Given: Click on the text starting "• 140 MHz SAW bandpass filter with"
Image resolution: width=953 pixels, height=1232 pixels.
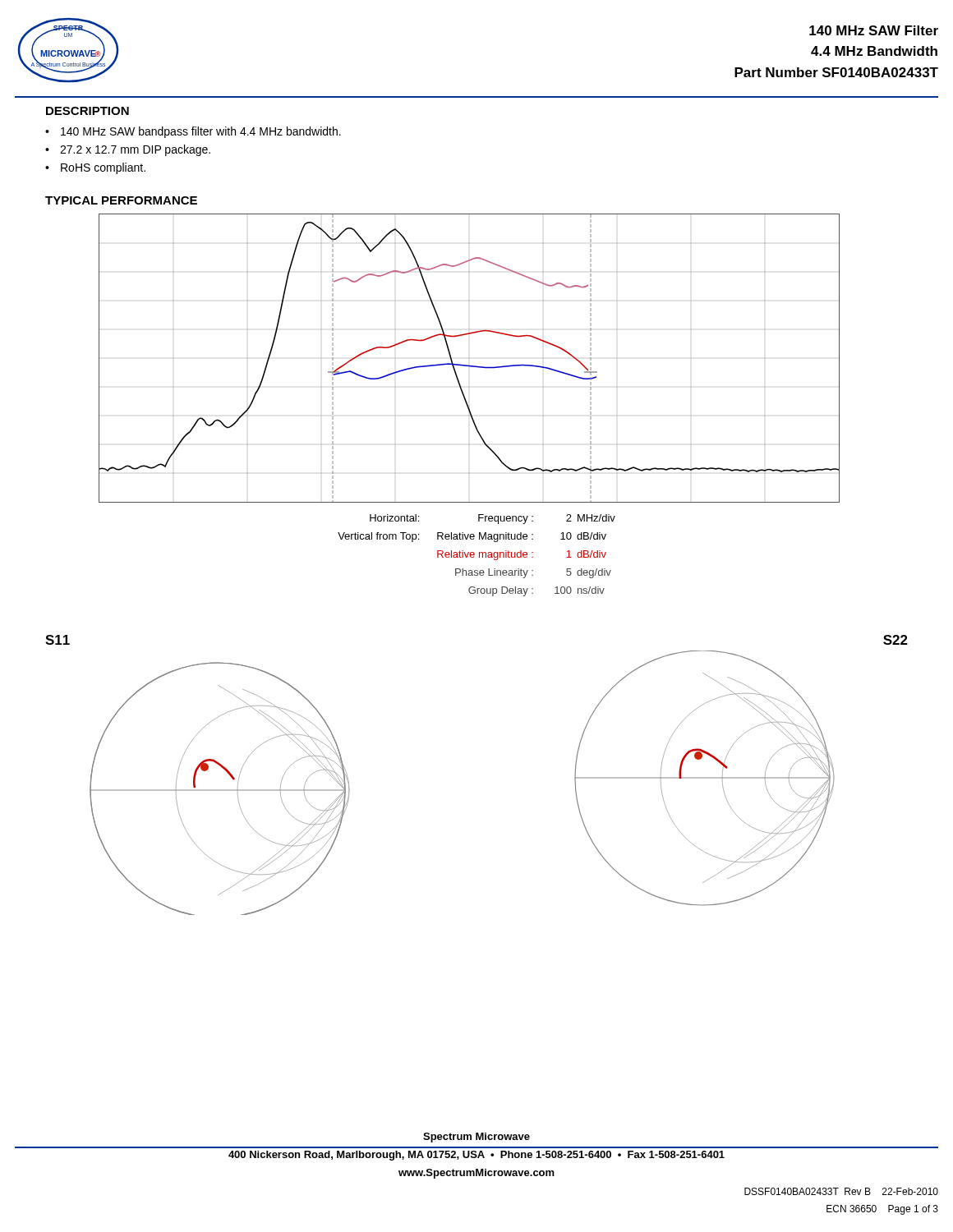Looking at the screenshot, I should point(193,131).
